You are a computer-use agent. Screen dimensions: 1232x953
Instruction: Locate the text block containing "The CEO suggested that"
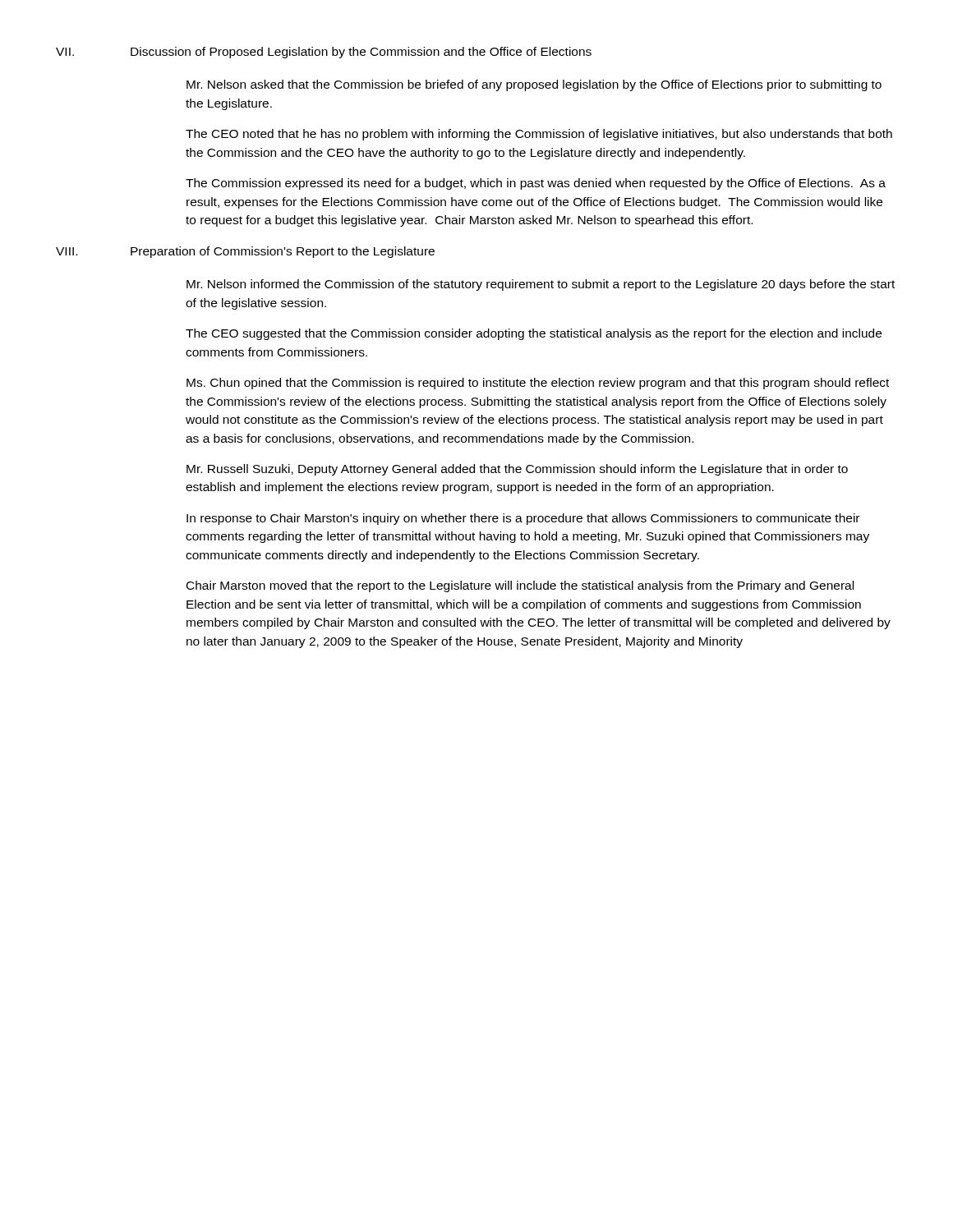click(534, 342)
